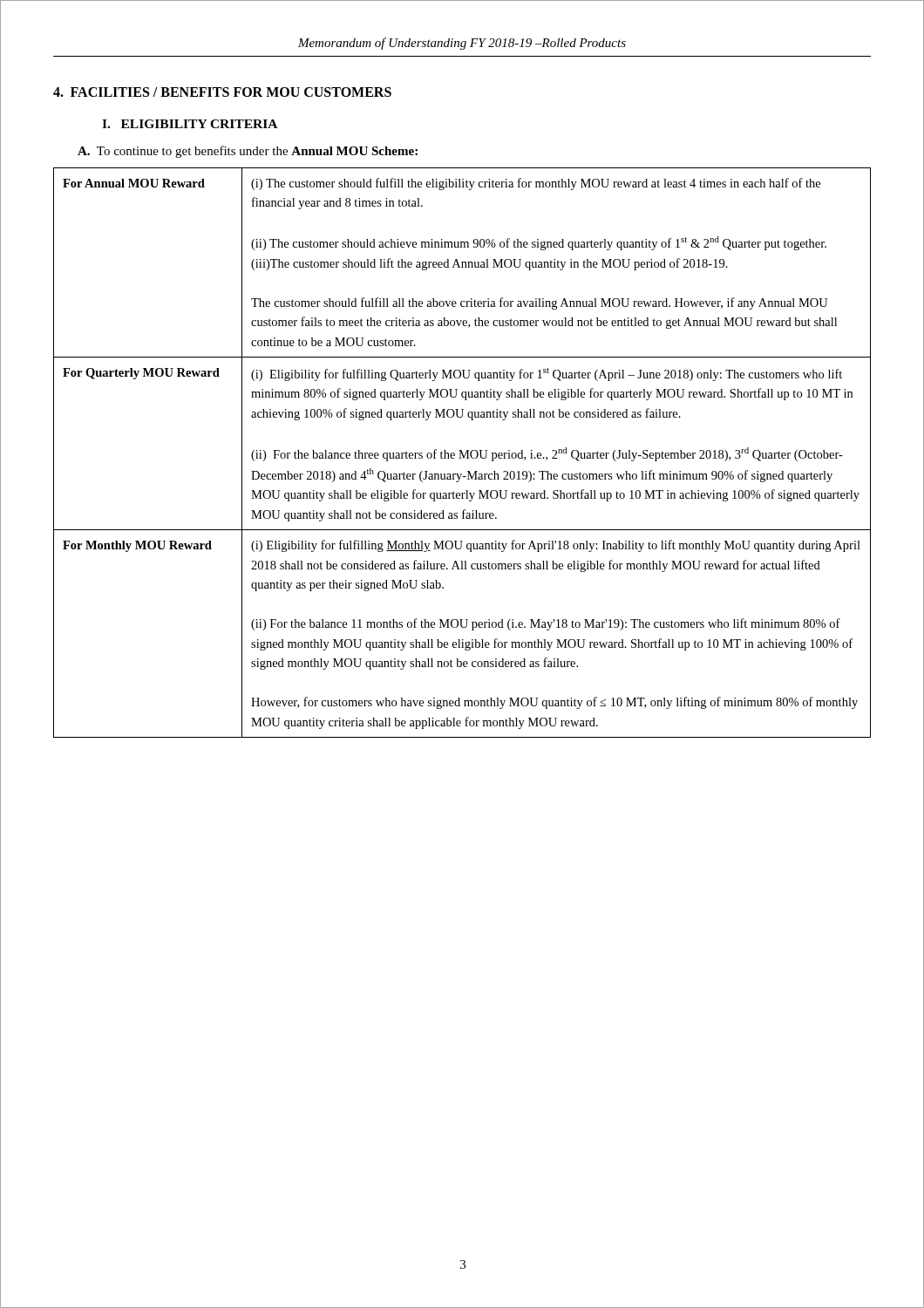
Task: Click on the section header with the text "4. FACILITIES / BENEFITS"
Action: [222, 92]
